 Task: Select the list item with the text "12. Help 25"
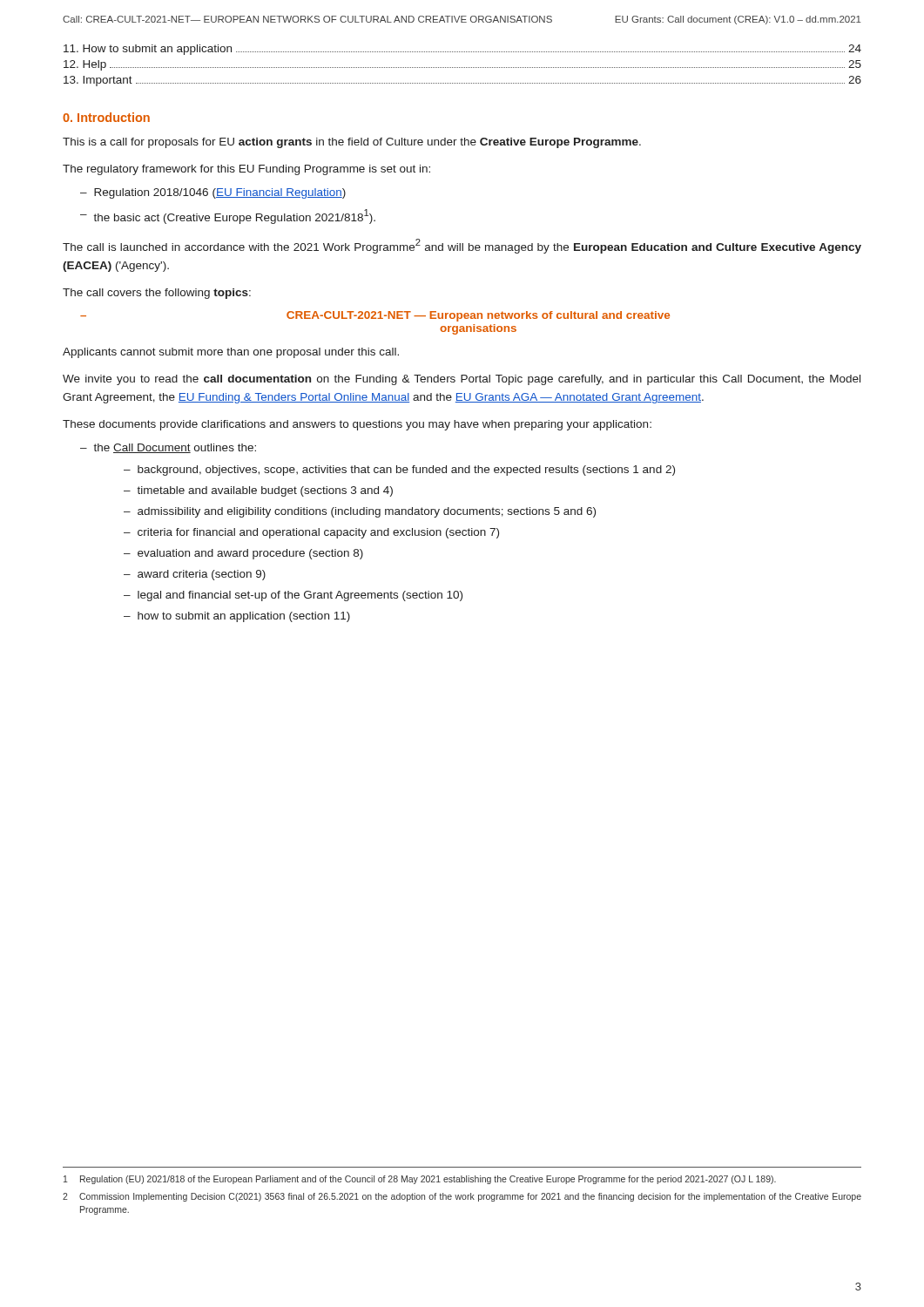(x=462, y=64)
